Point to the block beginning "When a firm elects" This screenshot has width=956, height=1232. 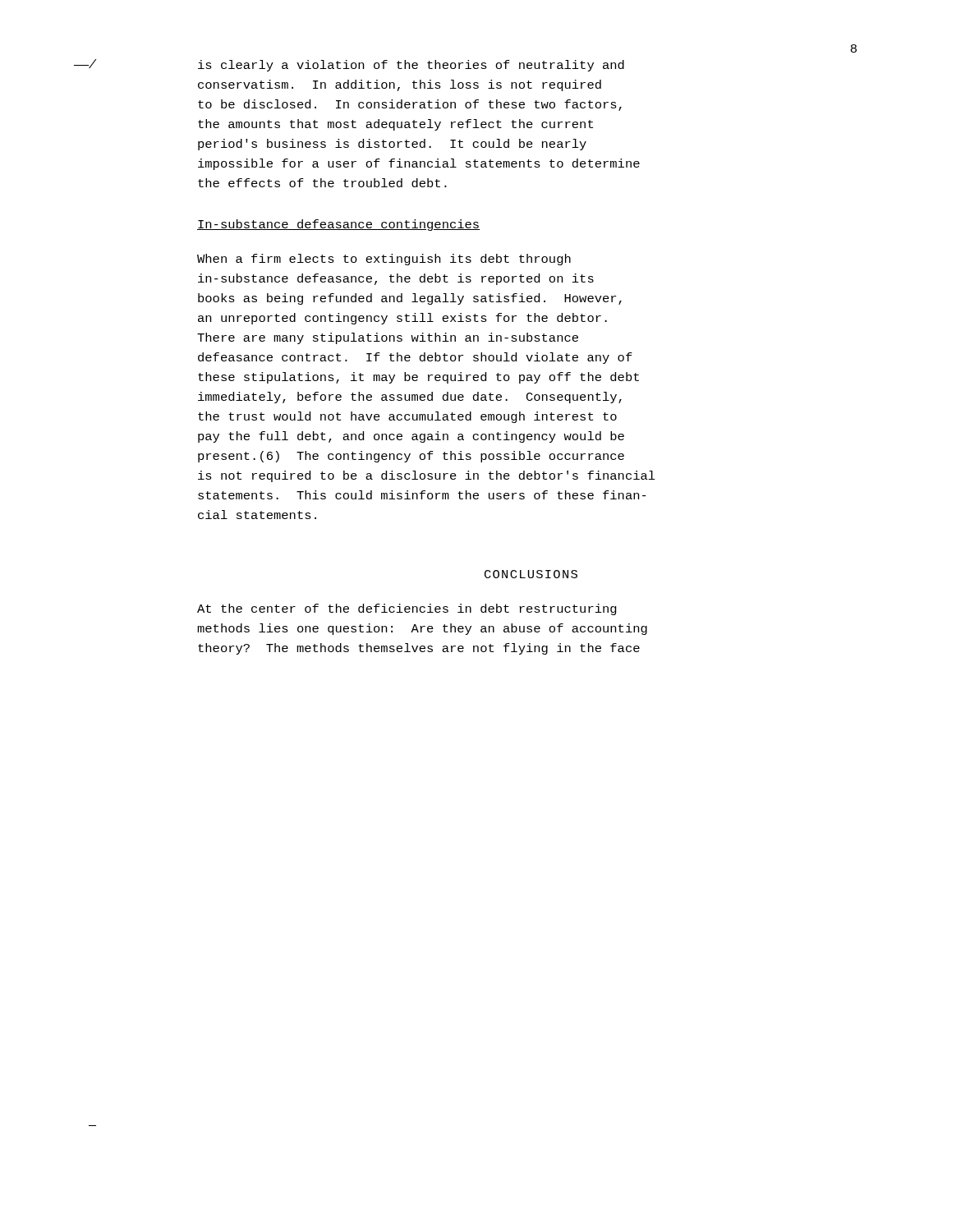(x=531, y=388)
